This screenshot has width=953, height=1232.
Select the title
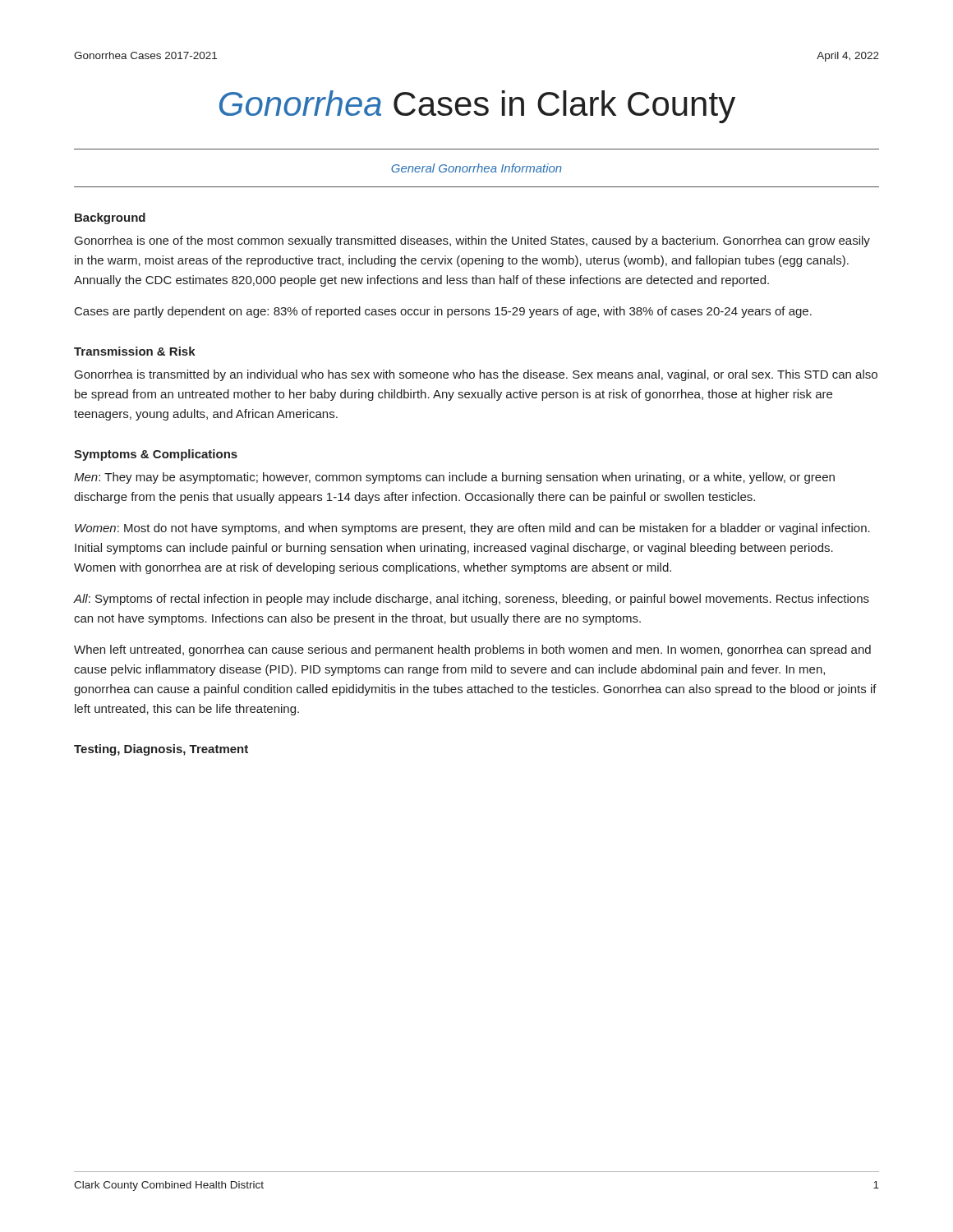click(x=476, y=104)
